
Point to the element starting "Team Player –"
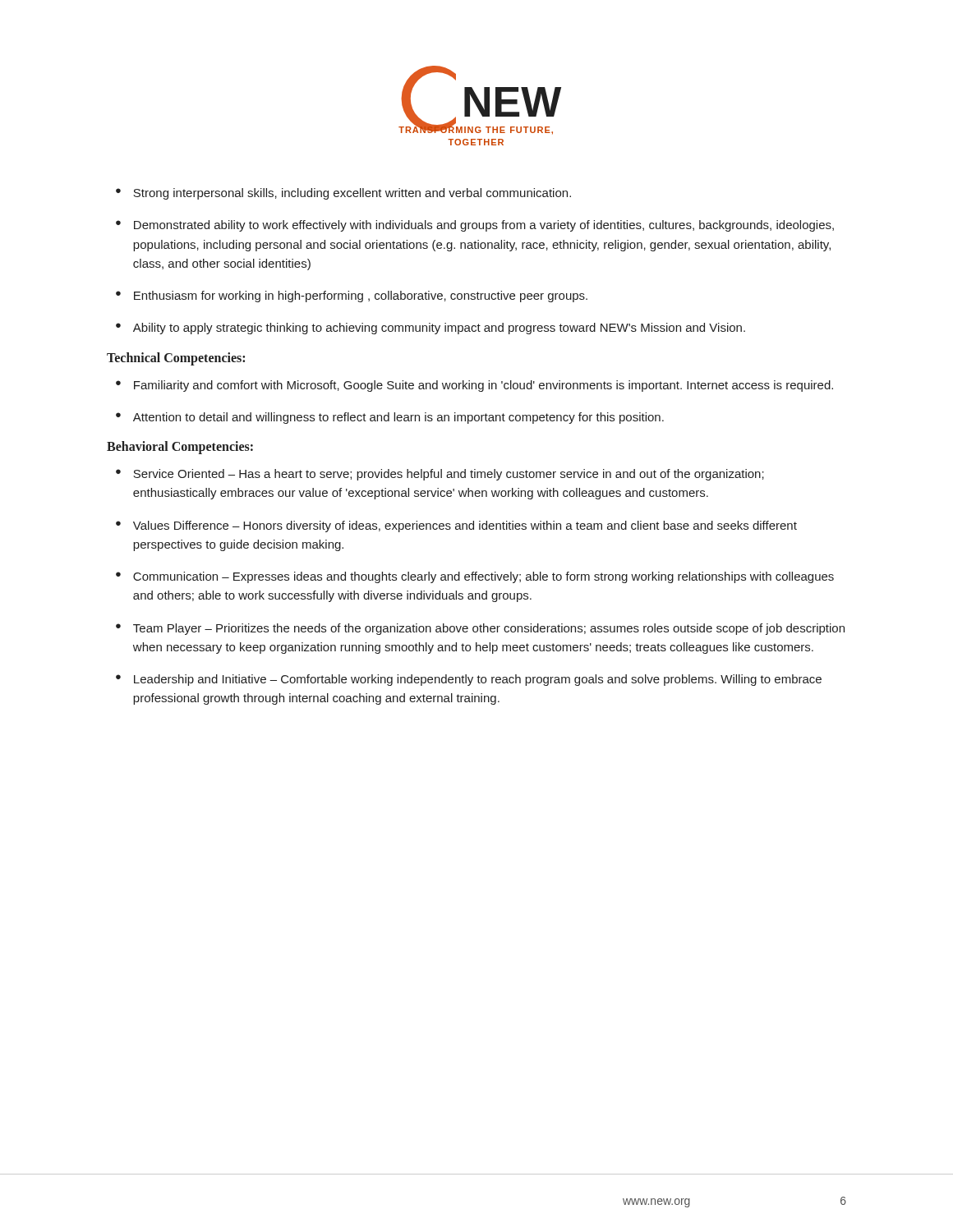(490, 637)
